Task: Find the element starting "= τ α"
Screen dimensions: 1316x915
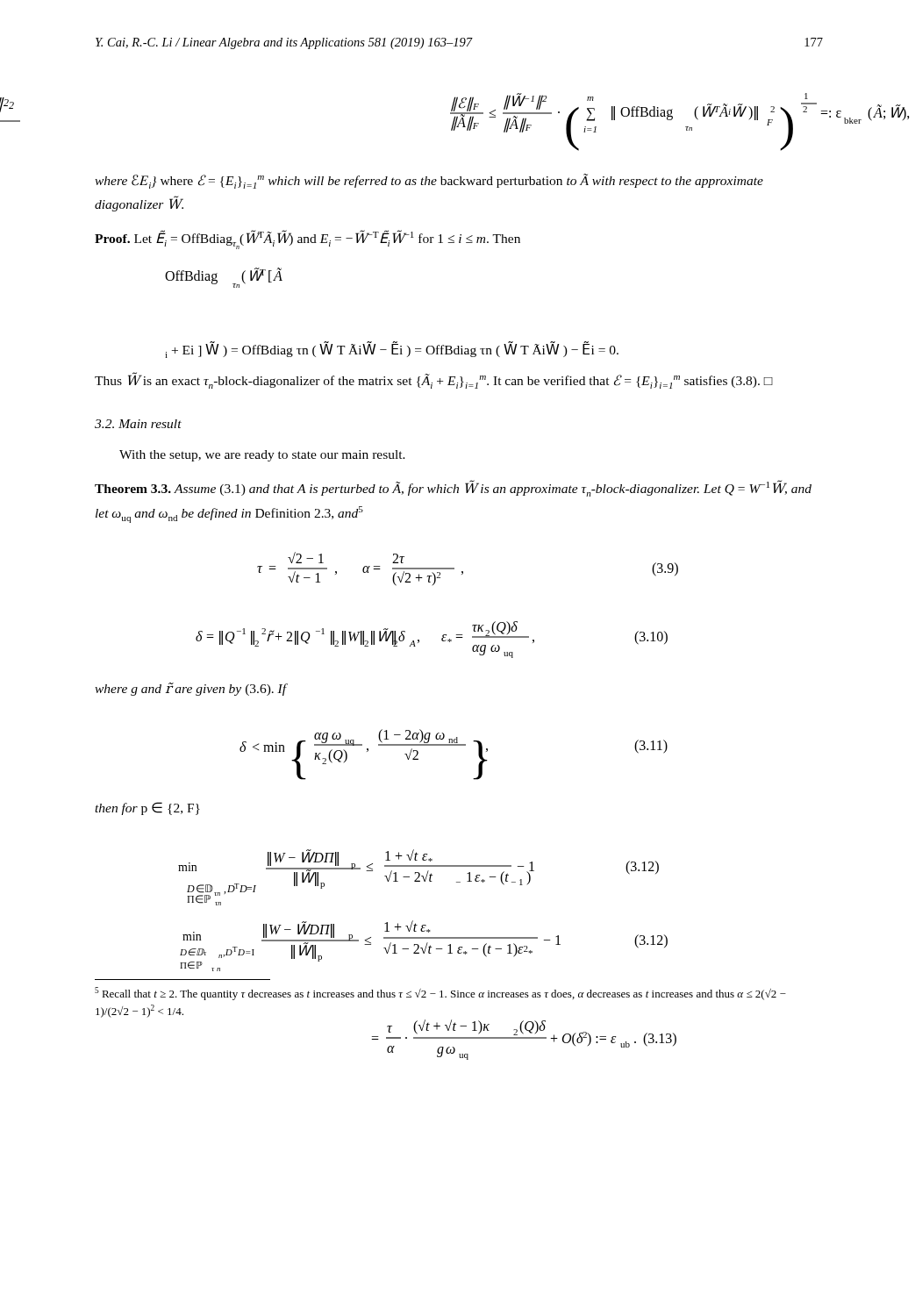Action: (x=459, y=1042)
